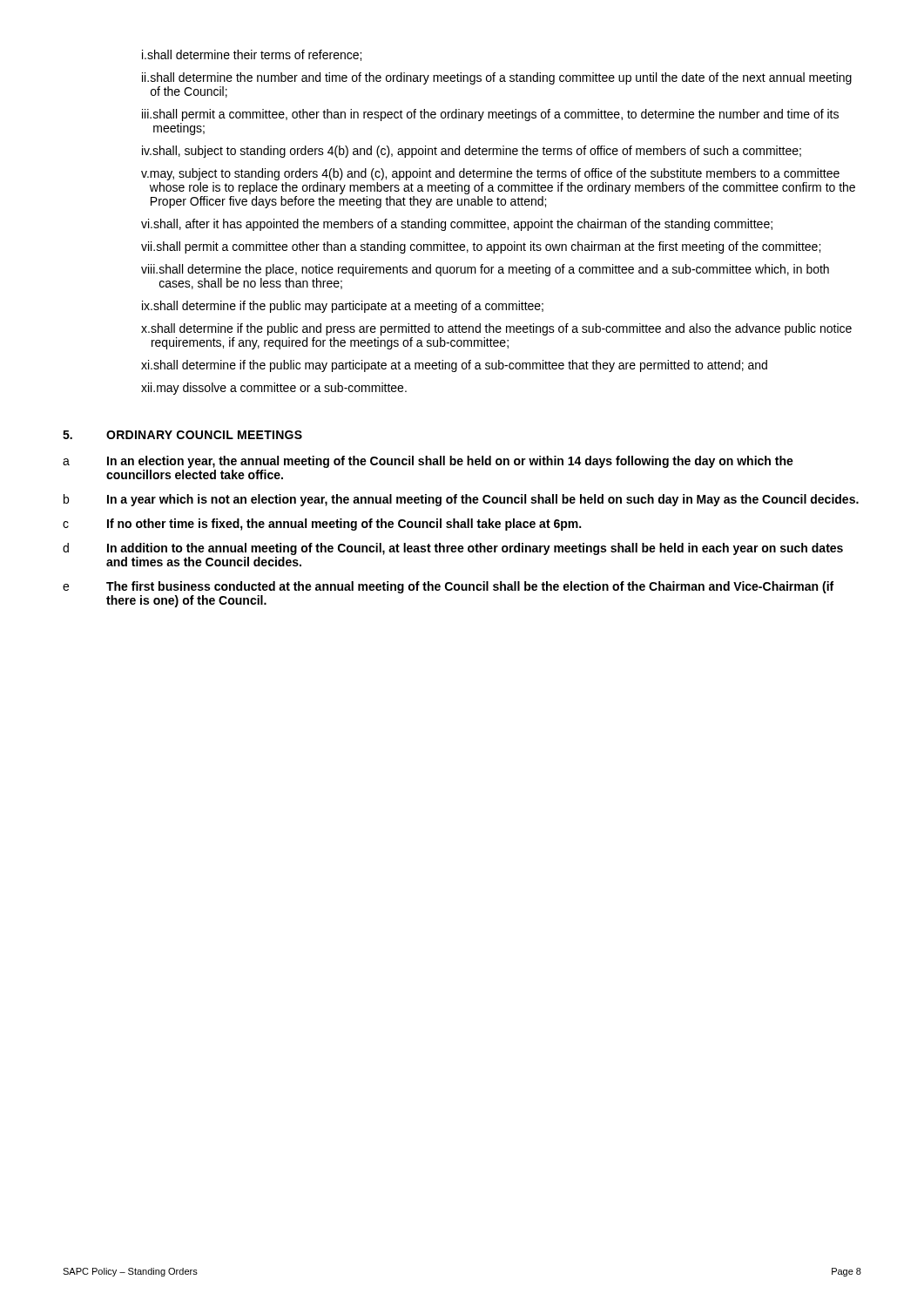Image resolution: width=924 pixels, height=1307 pixels.
Task: Navigate to the region starting "a In an election year,"
Action: coord(462,468)
